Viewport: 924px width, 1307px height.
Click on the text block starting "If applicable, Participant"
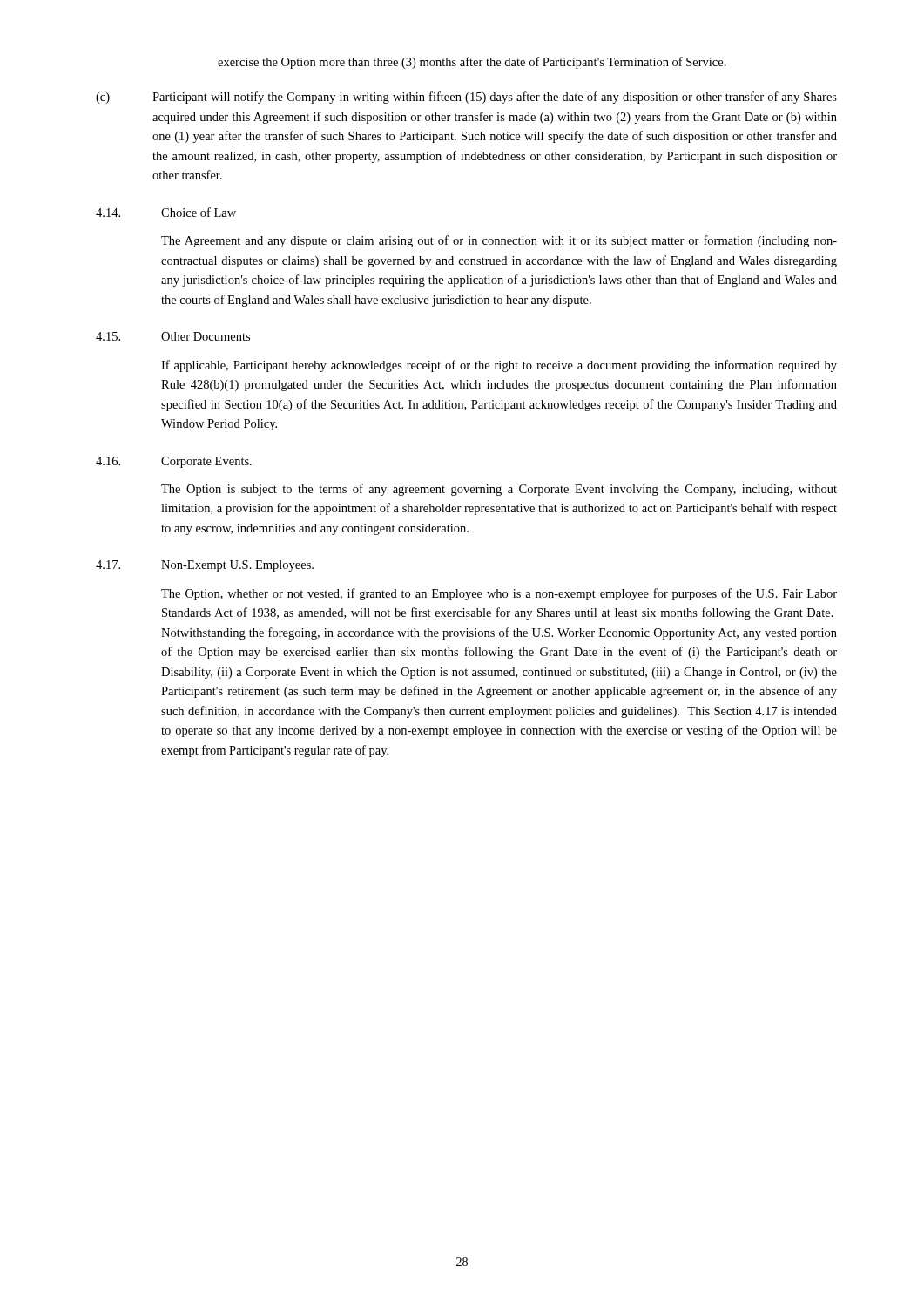499,394
